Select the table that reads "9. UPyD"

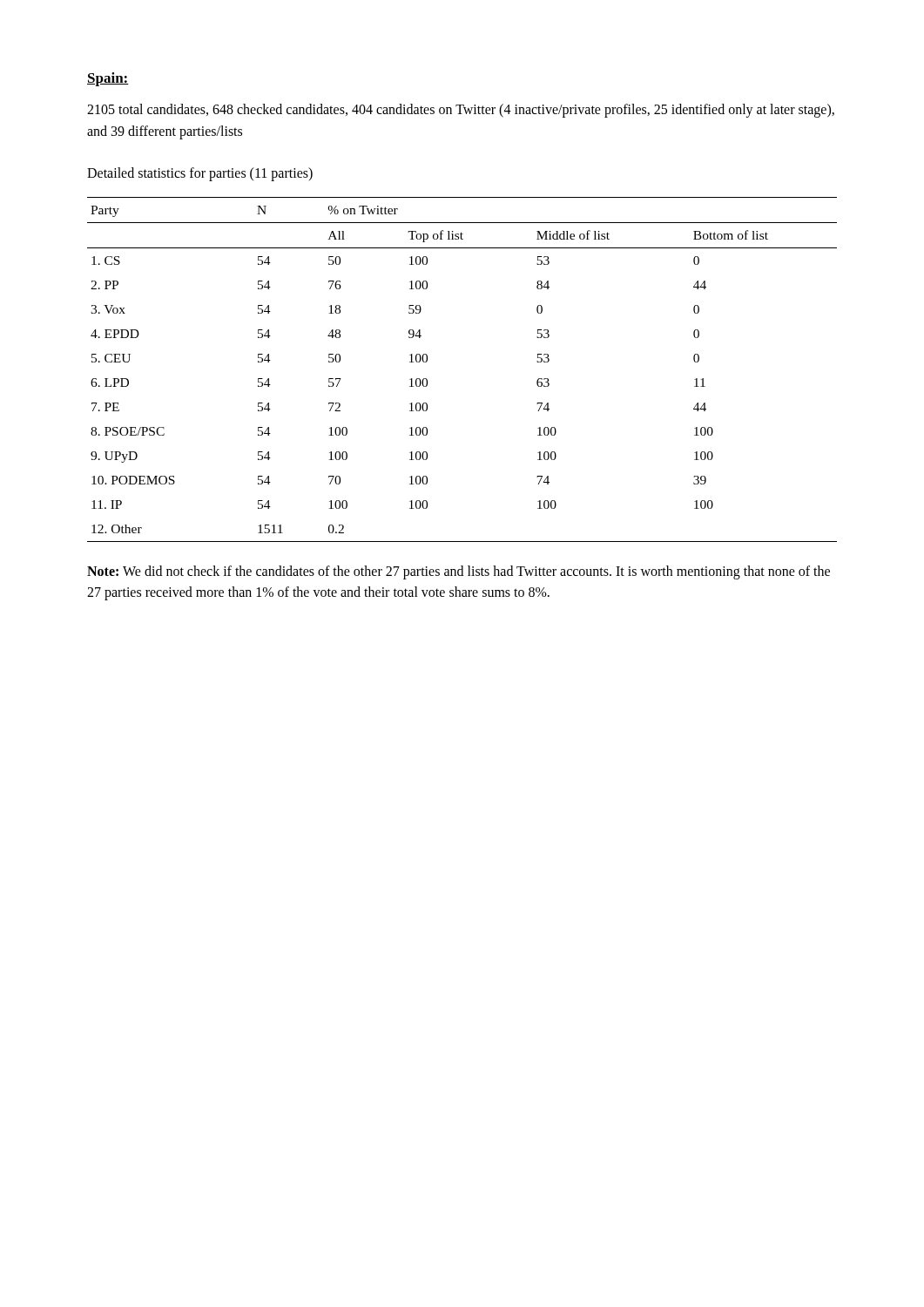462,369
